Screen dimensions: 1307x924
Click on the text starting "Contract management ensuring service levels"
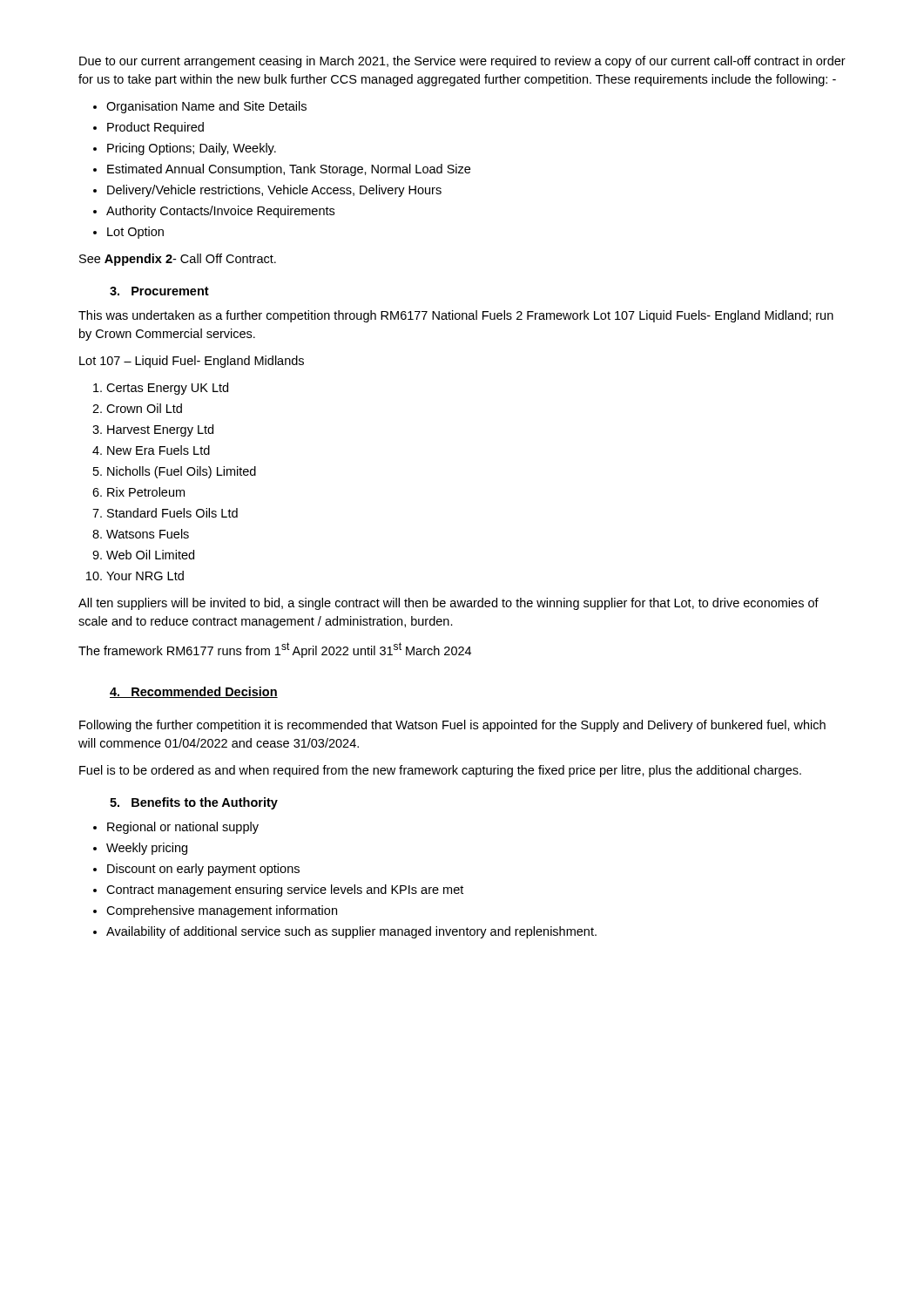[285, 891]
